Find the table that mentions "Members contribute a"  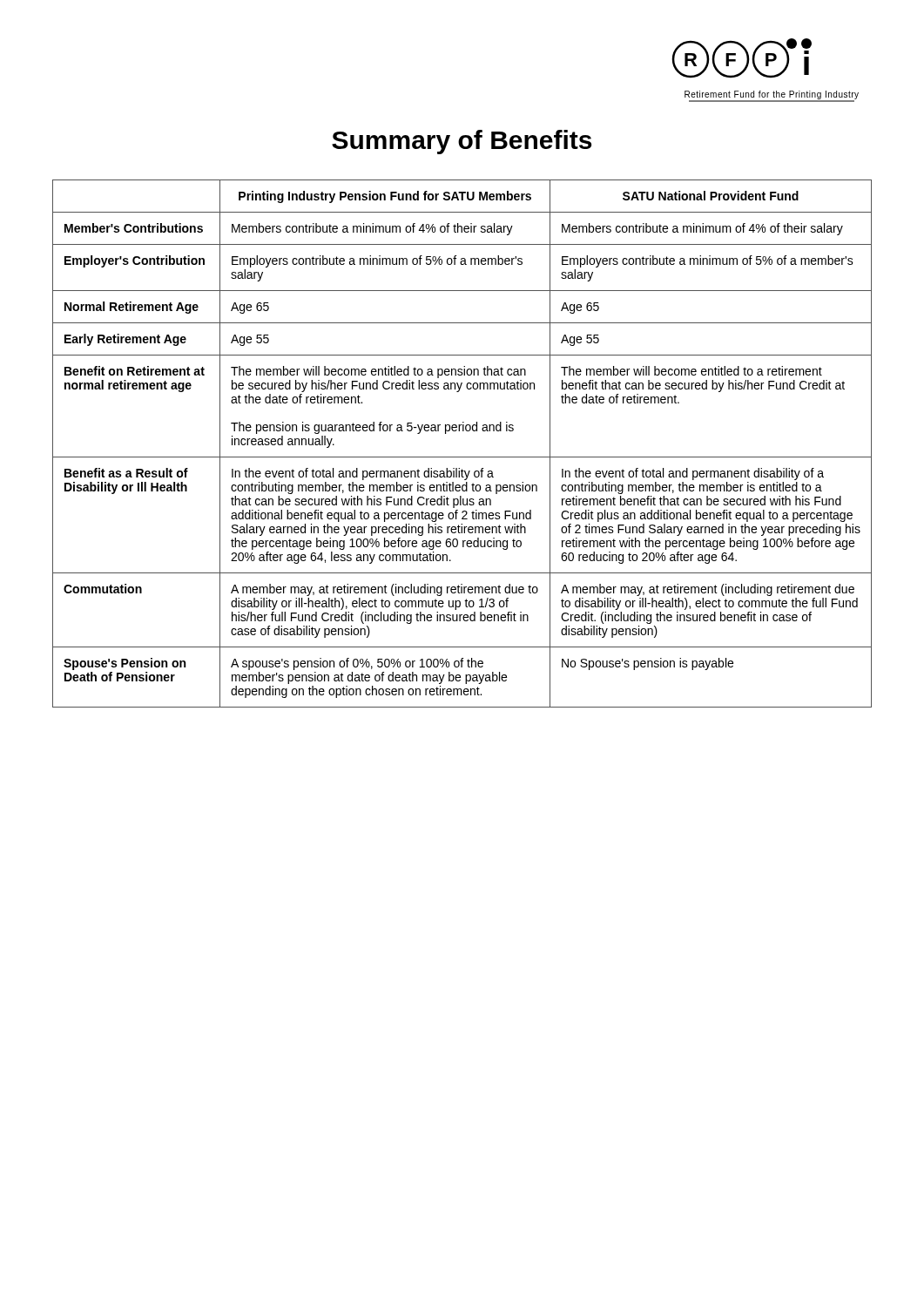[x=462, y=443]
